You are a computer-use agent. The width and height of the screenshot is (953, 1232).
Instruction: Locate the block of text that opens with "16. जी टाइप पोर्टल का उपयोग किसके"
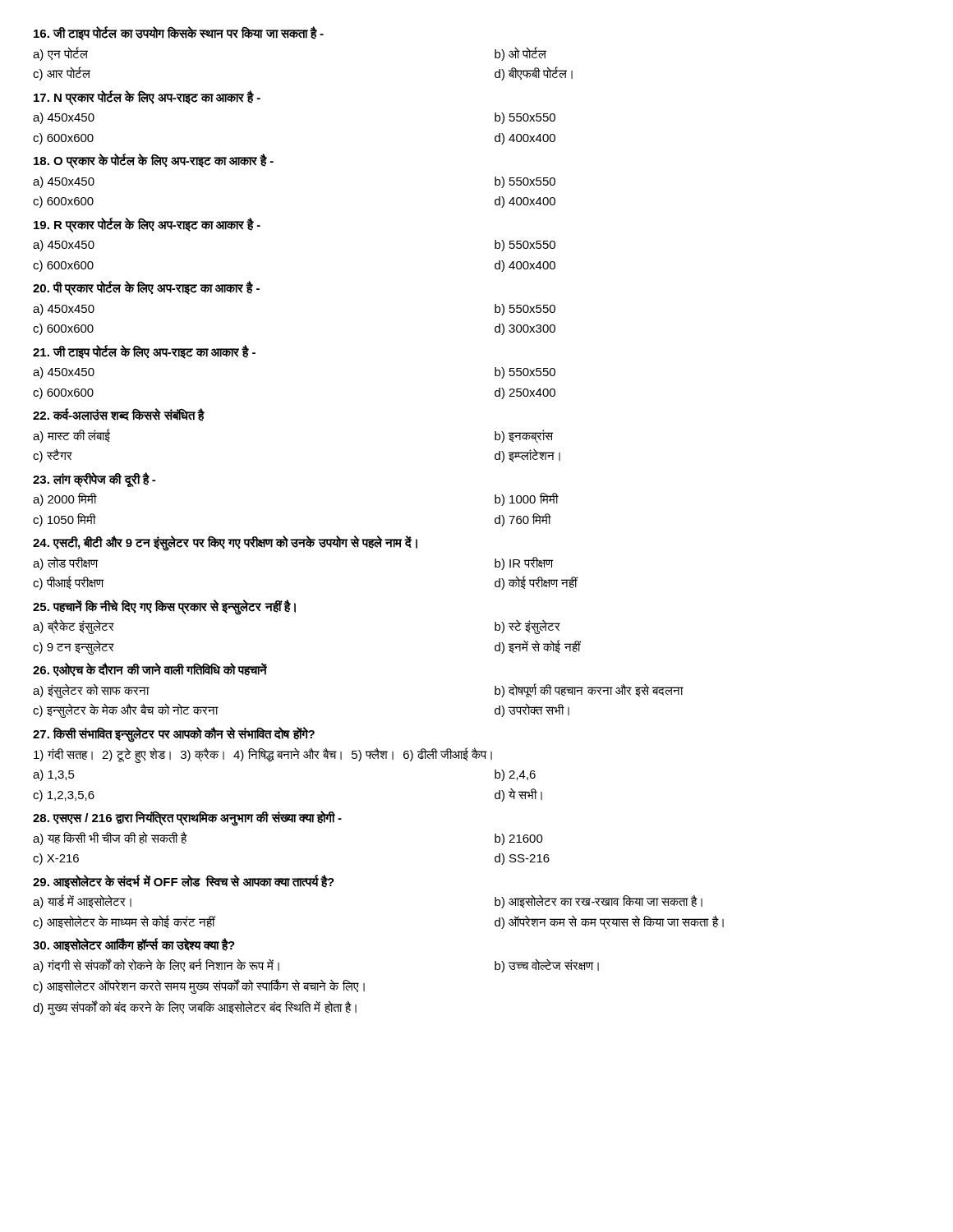pos(178,33)
